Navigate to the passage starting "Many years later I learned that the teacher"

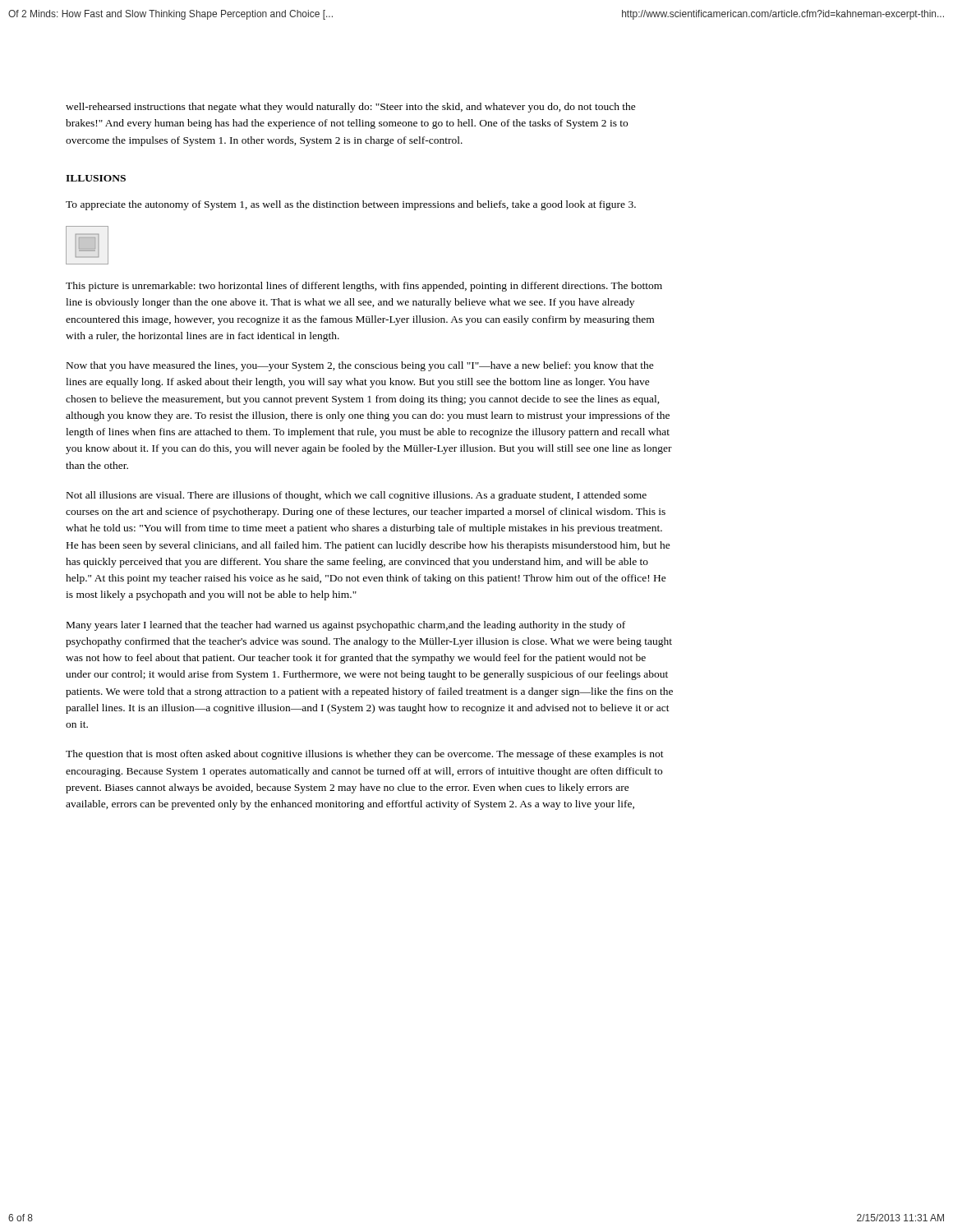[369, 674]
